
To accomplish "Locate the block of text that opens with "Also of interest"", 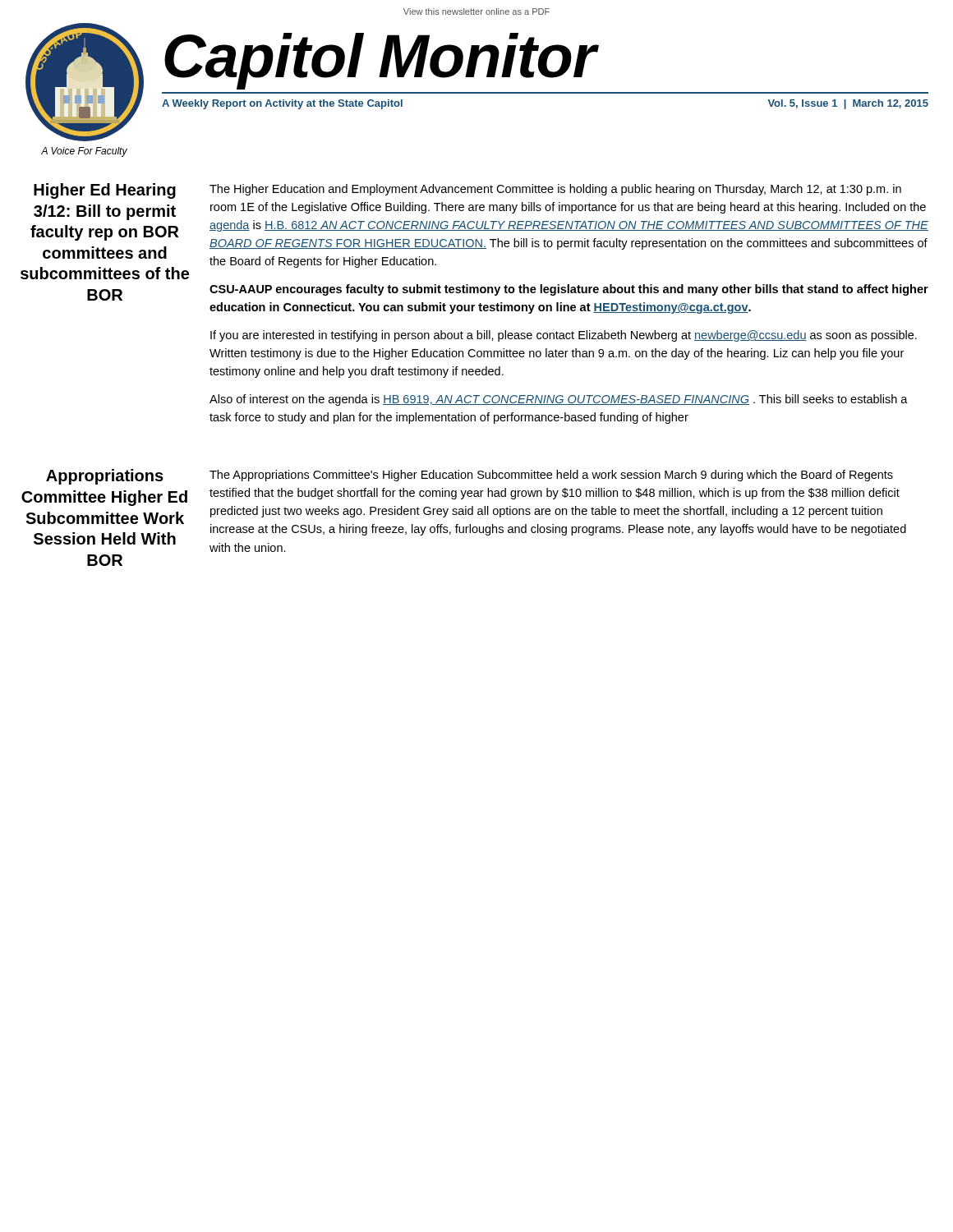I will tap(558, 408).
